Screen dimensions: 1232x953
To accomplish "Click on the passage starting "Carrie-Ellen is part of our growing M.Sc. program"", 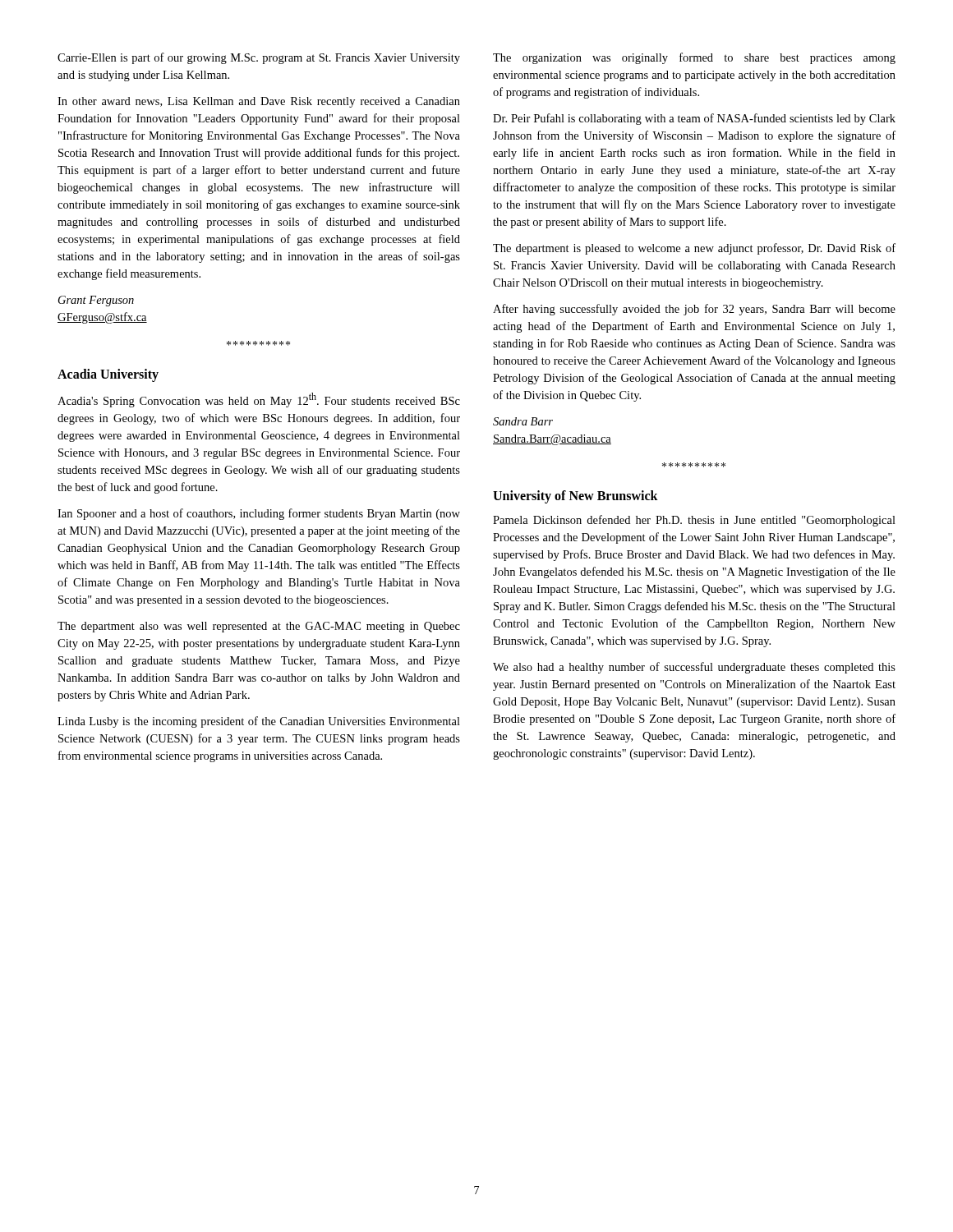I will (x=259, y=67).
